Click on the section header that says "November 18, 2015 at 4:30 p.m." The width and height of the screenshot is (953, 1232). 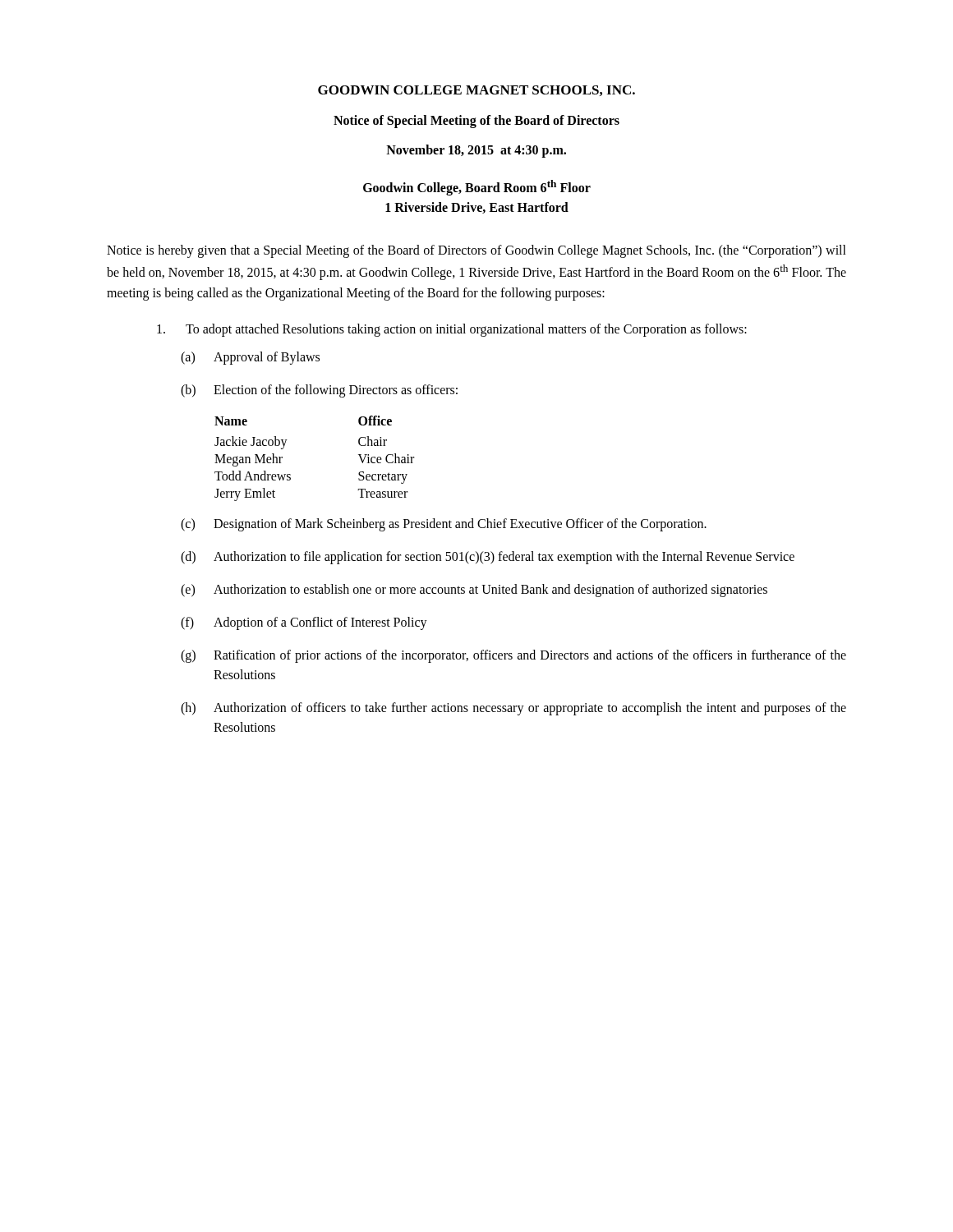476,150
